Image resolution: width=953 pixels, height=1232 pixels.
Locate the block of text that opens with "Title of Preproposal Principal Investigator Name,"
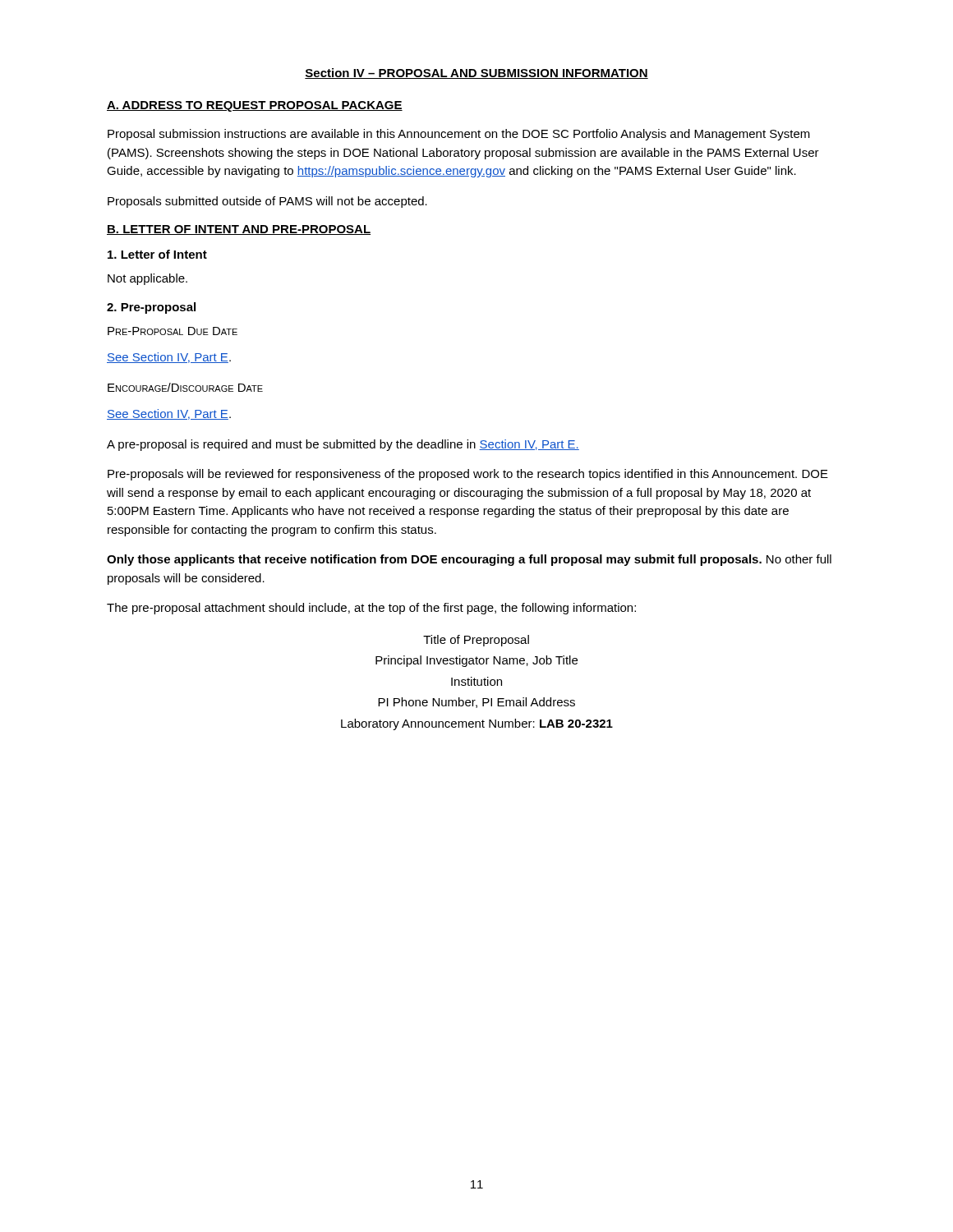[476, 681]
